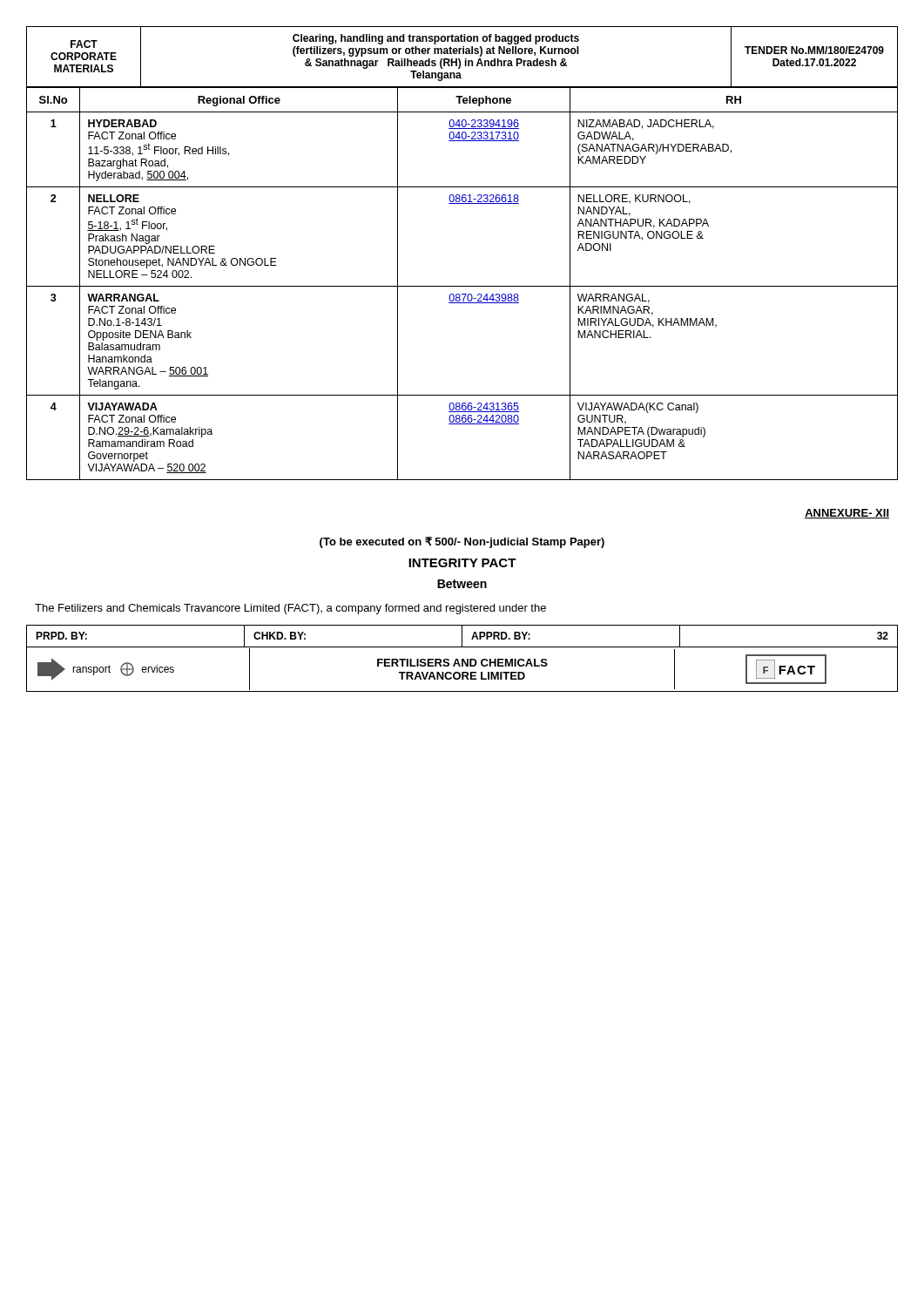Find the block on this page that starts "(To be executed on ₹ 500/- Non-judicial Stamp"
Screen dimensions: 1307x924
point(462,542)
